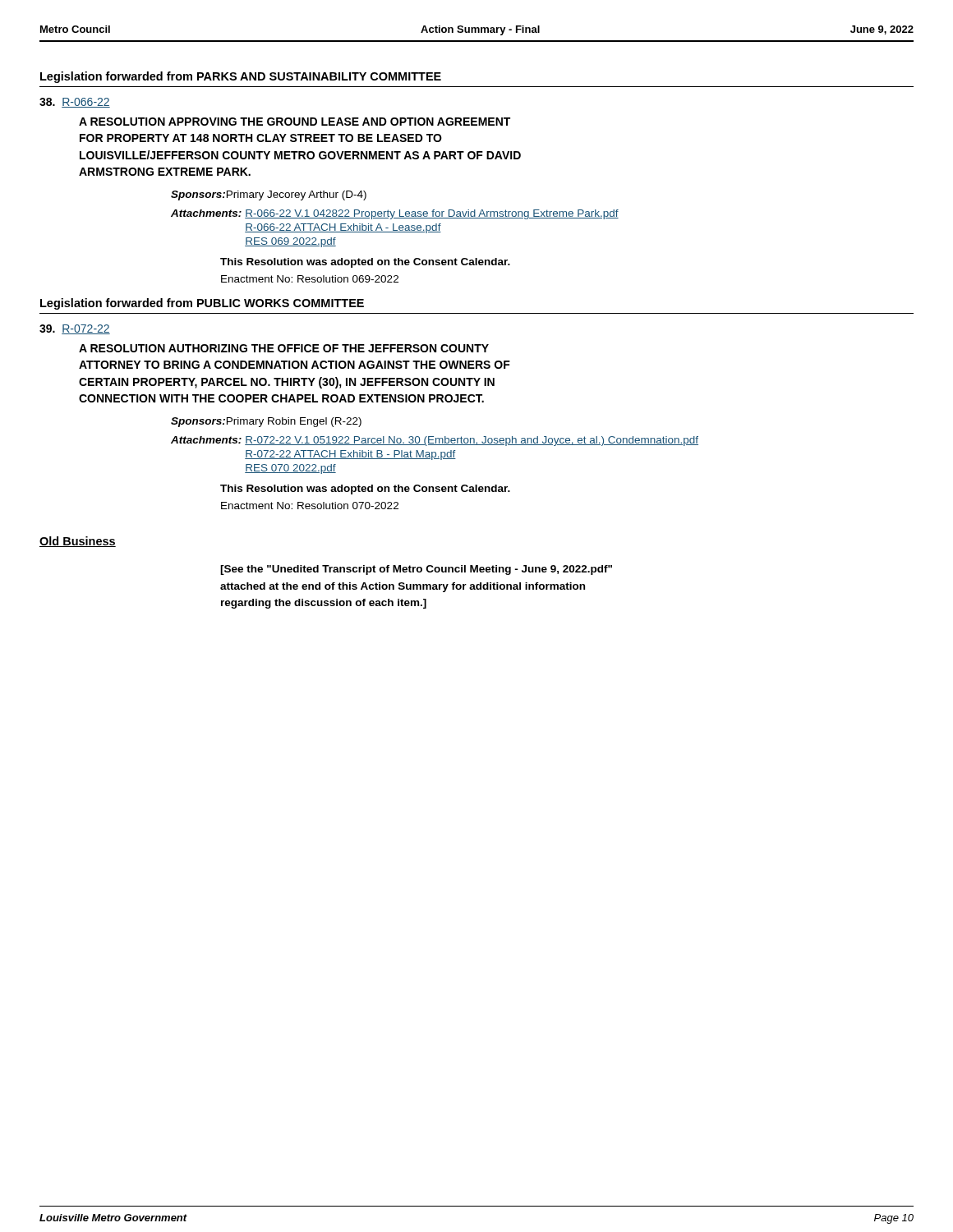Image resolution: width=953 pixels, height=1232 pixels.
Task: Navigate to the block starting "Enactment No: Resolution 069-2022"
Action: pyautogui.click(x=310, y=279)
